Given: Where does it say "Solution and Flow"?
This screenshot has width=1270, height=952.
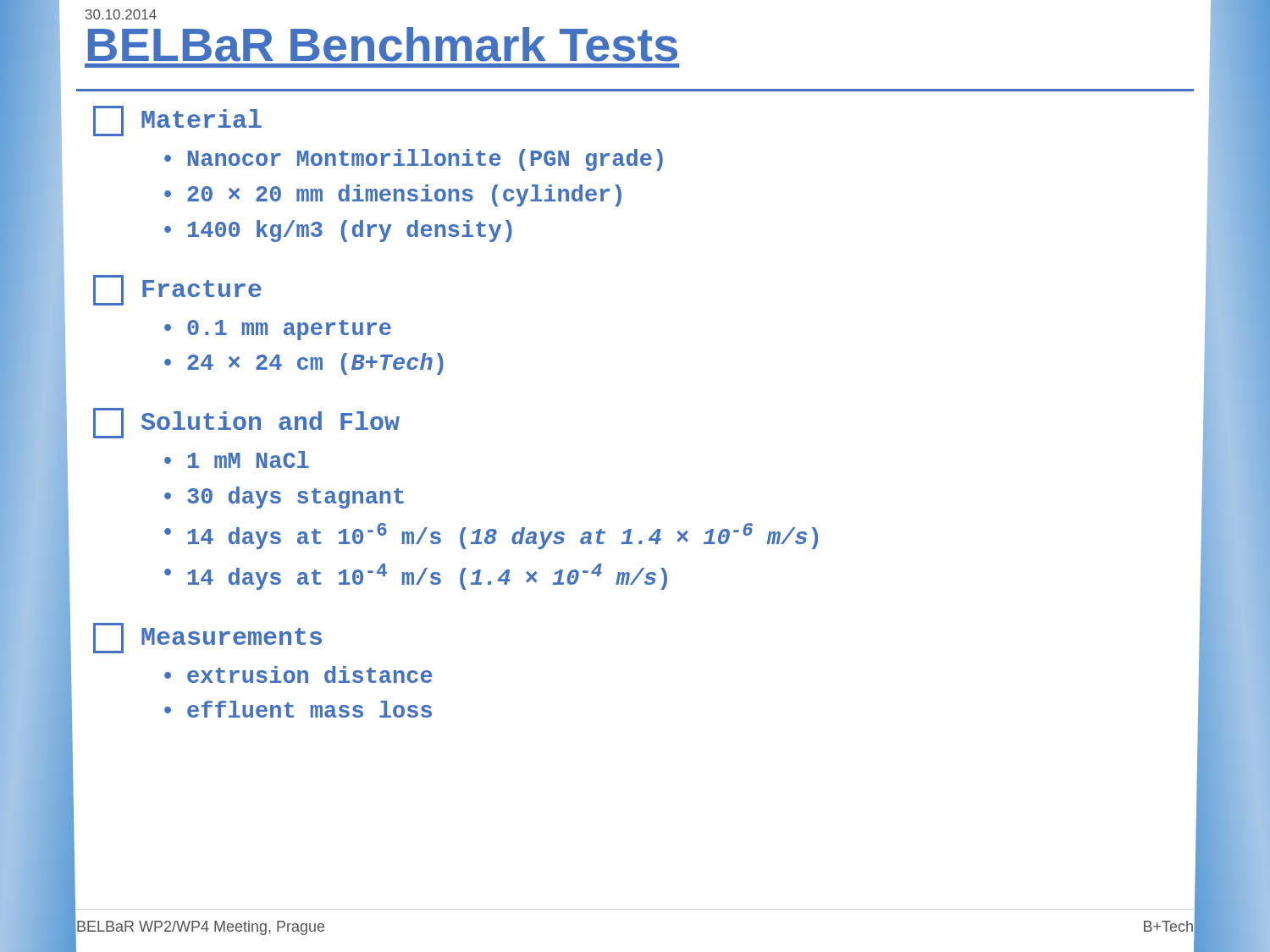Looking at the screenshot, I should [270, 423].
